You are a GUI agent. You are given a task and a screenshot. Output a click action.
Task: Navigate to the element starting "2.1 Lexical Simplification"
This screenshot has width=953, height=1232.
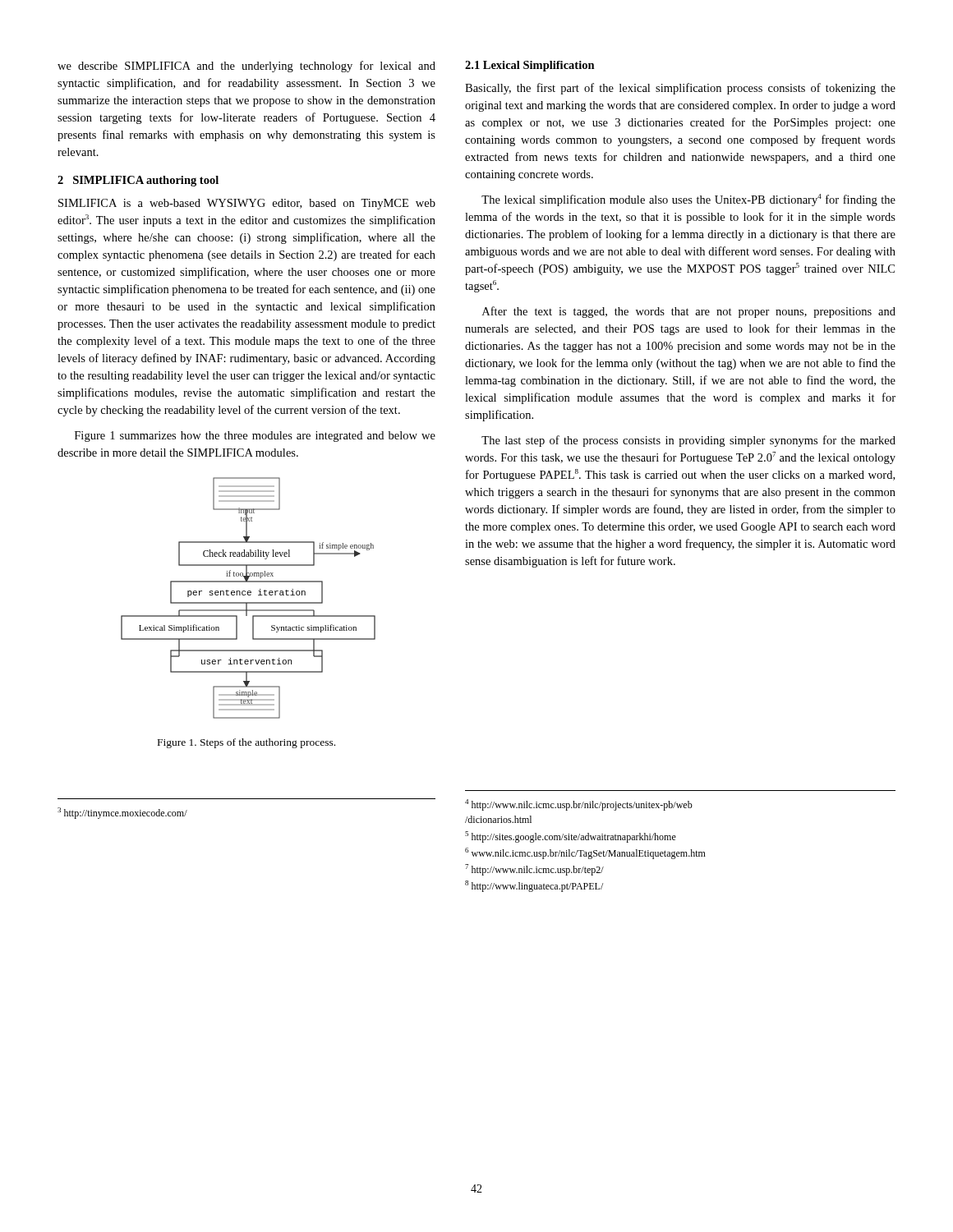pyautogui.click(x=530, y=65)
